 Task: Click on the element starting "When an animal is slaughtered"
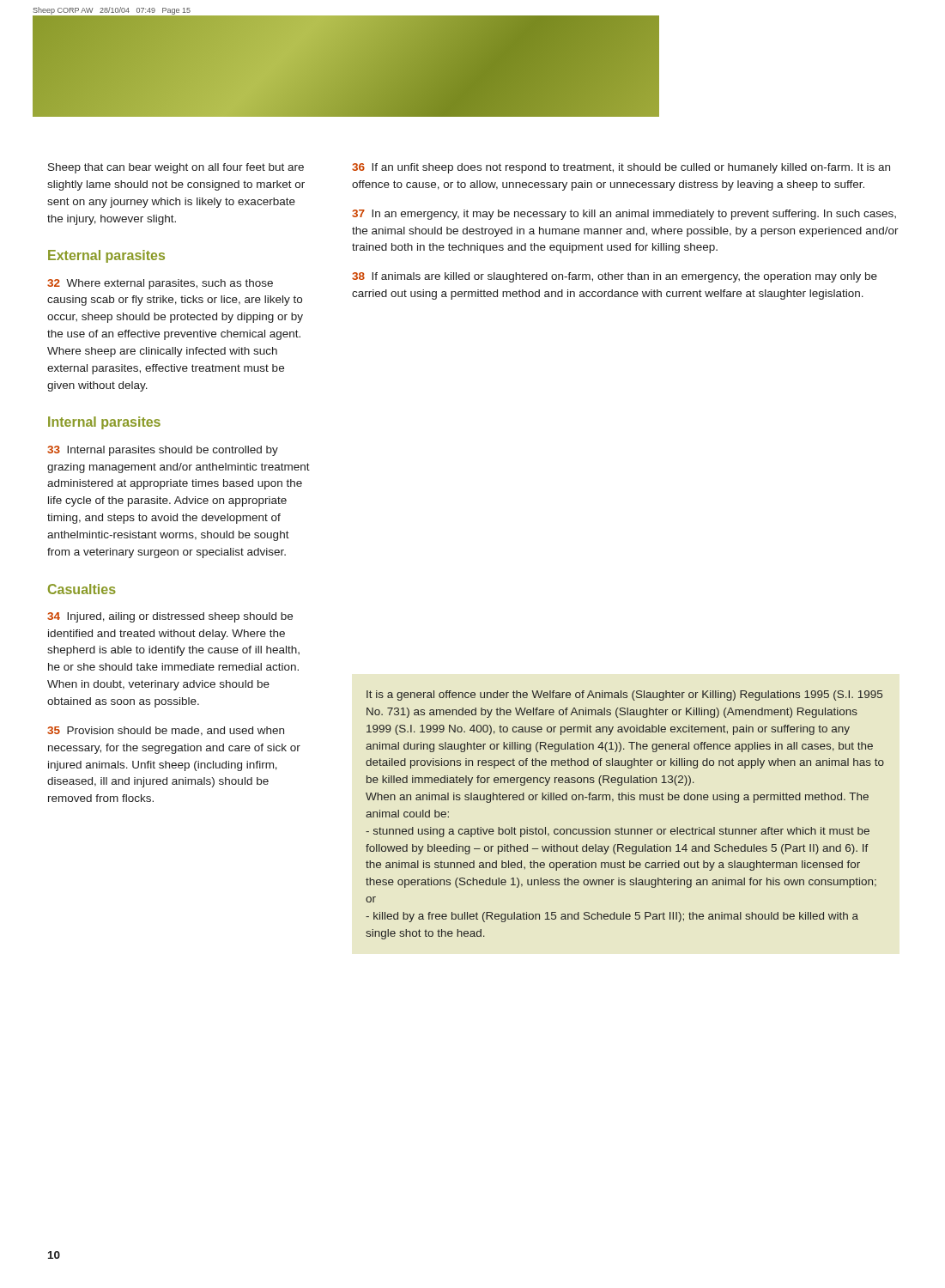(626, 805)
